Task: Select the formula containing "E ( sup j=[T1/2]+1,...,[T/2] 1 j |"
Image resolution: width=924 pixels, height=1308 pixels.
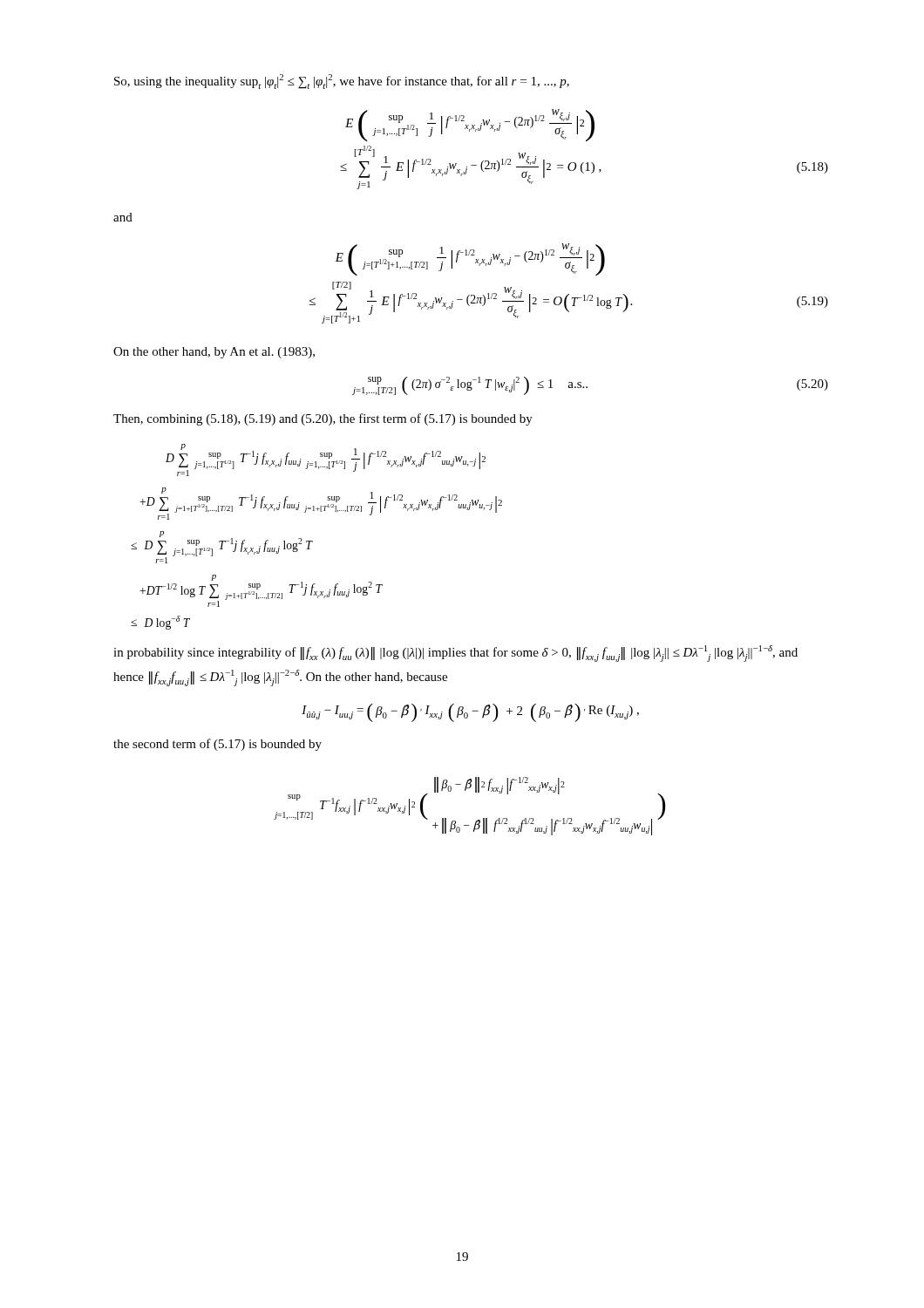Action: [471, 281]
